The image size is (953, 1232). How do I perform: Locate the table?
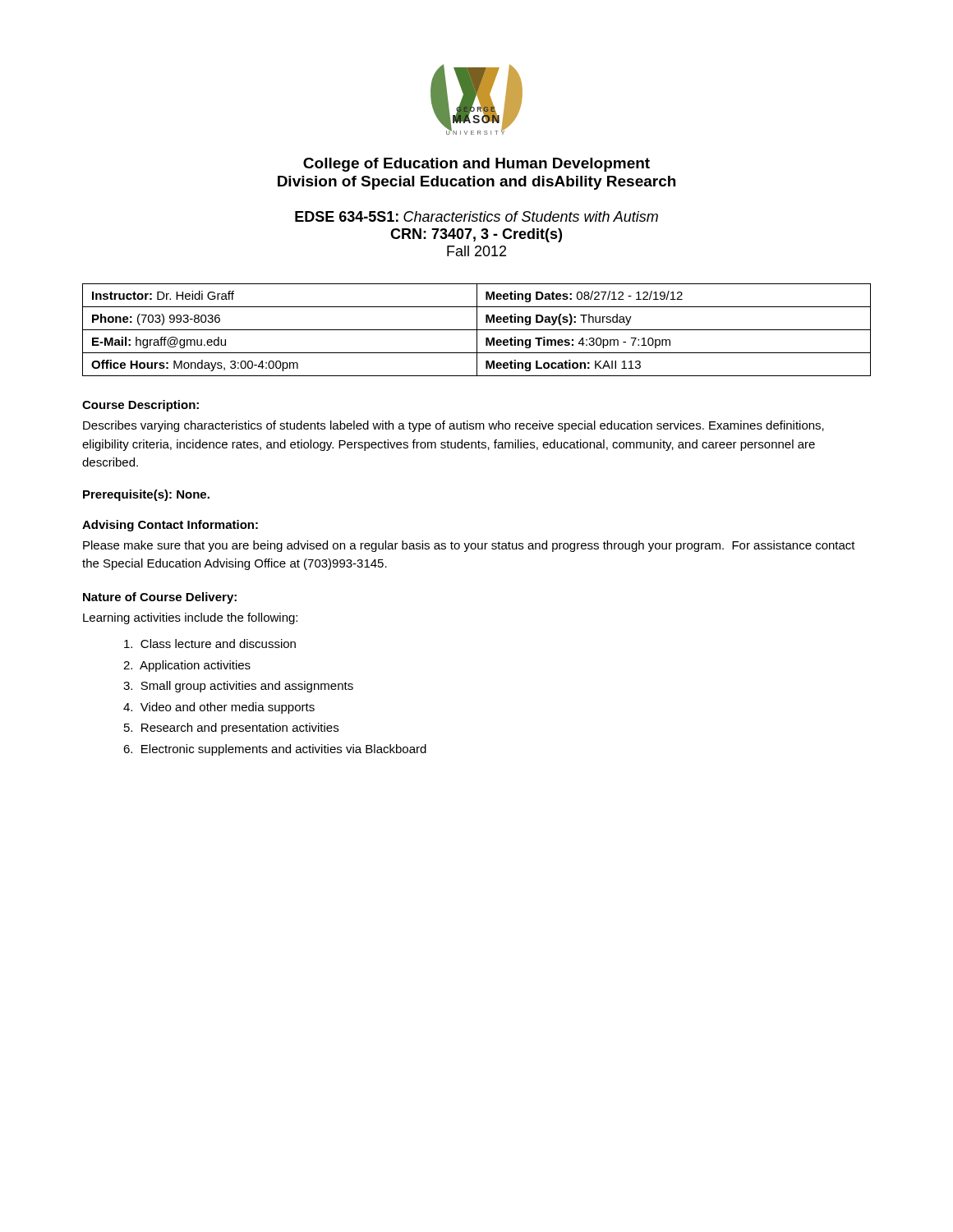476,330
